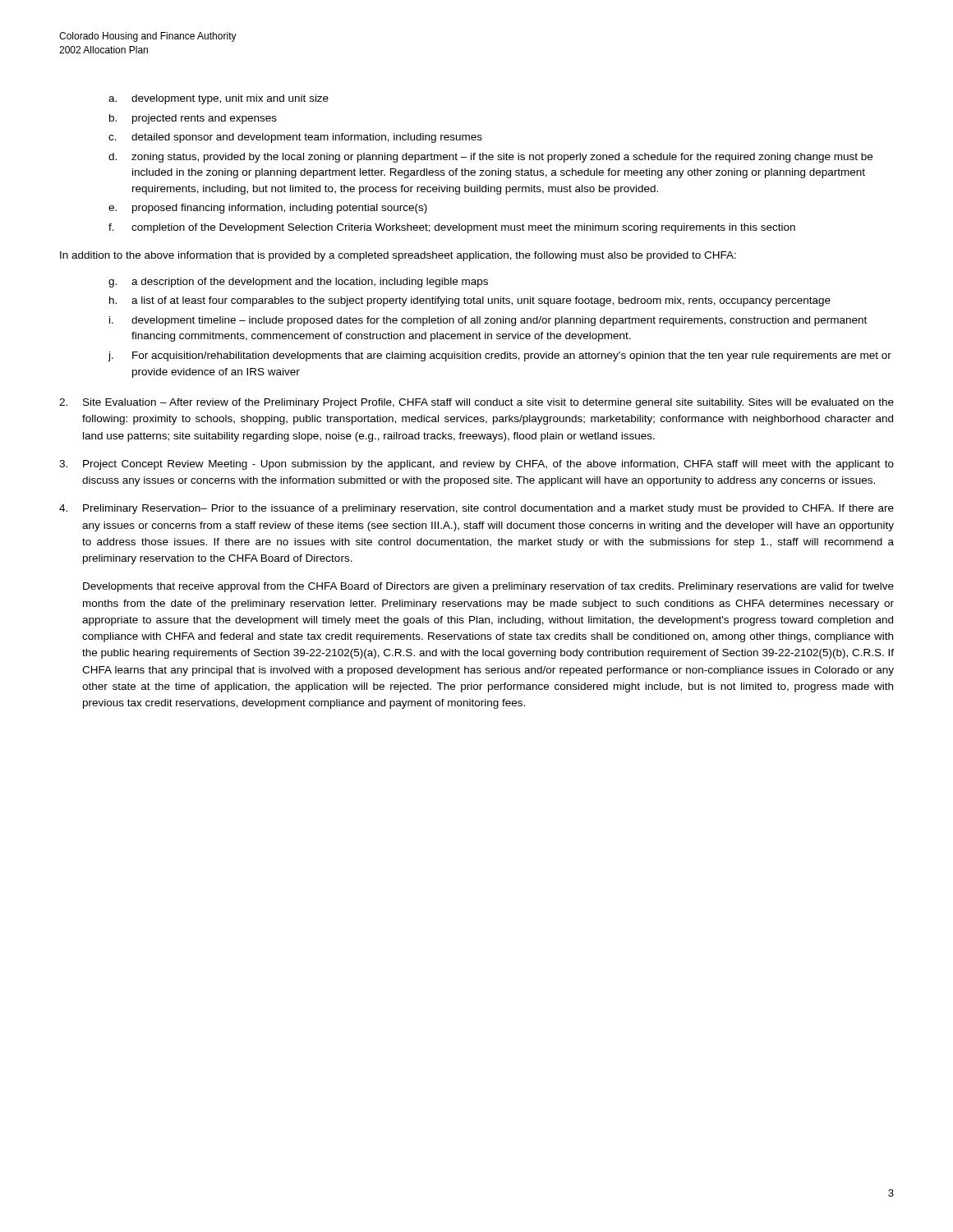Find the region starting "4. Preliminary Reservation– Prior to the issuance of"

pyautogui.click(x=476, y=534)
